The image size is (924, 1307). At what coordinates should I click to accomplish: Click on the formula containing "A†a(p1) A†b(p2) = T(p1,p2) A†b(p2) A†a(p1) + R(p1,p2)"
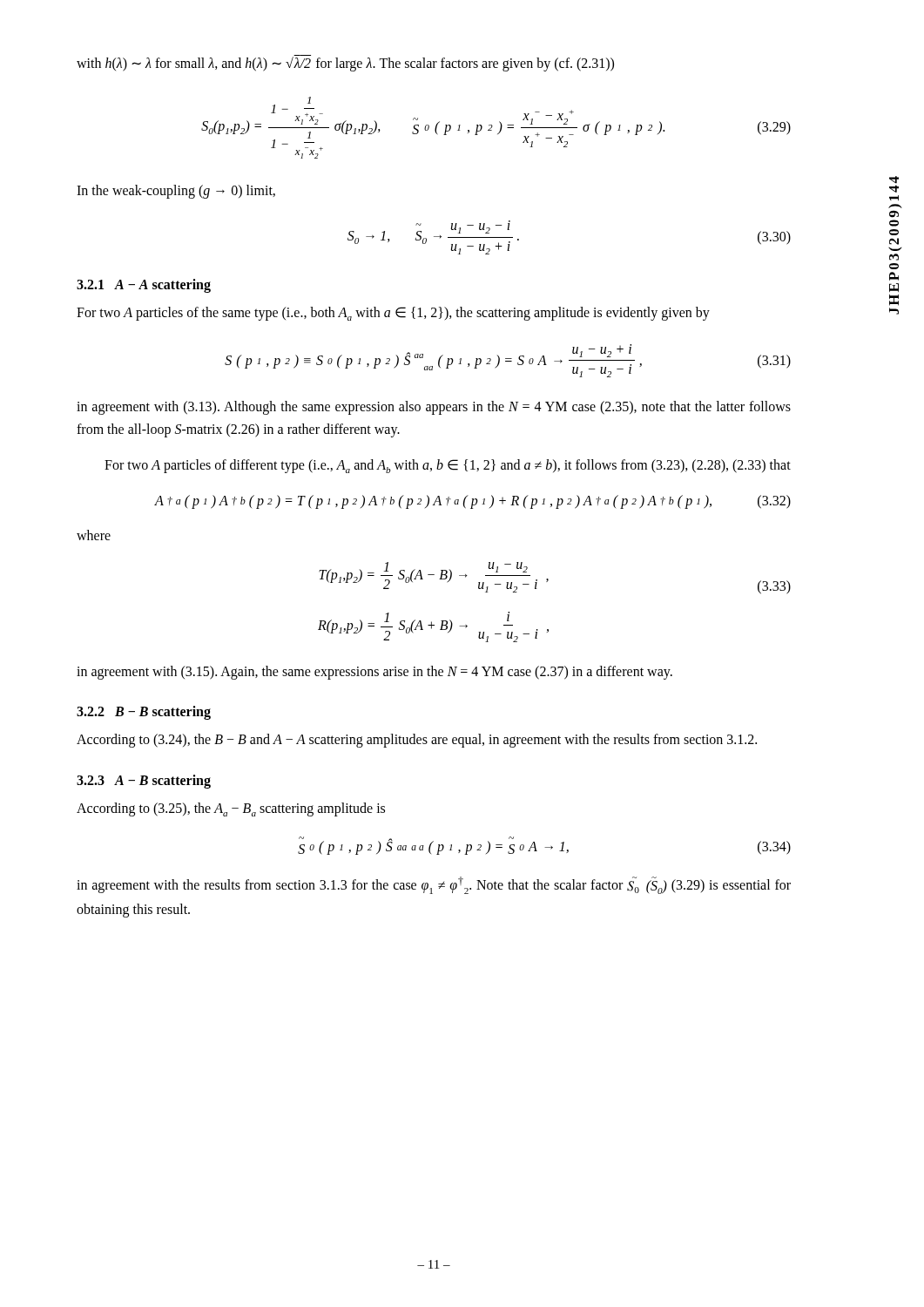[473, 501]
